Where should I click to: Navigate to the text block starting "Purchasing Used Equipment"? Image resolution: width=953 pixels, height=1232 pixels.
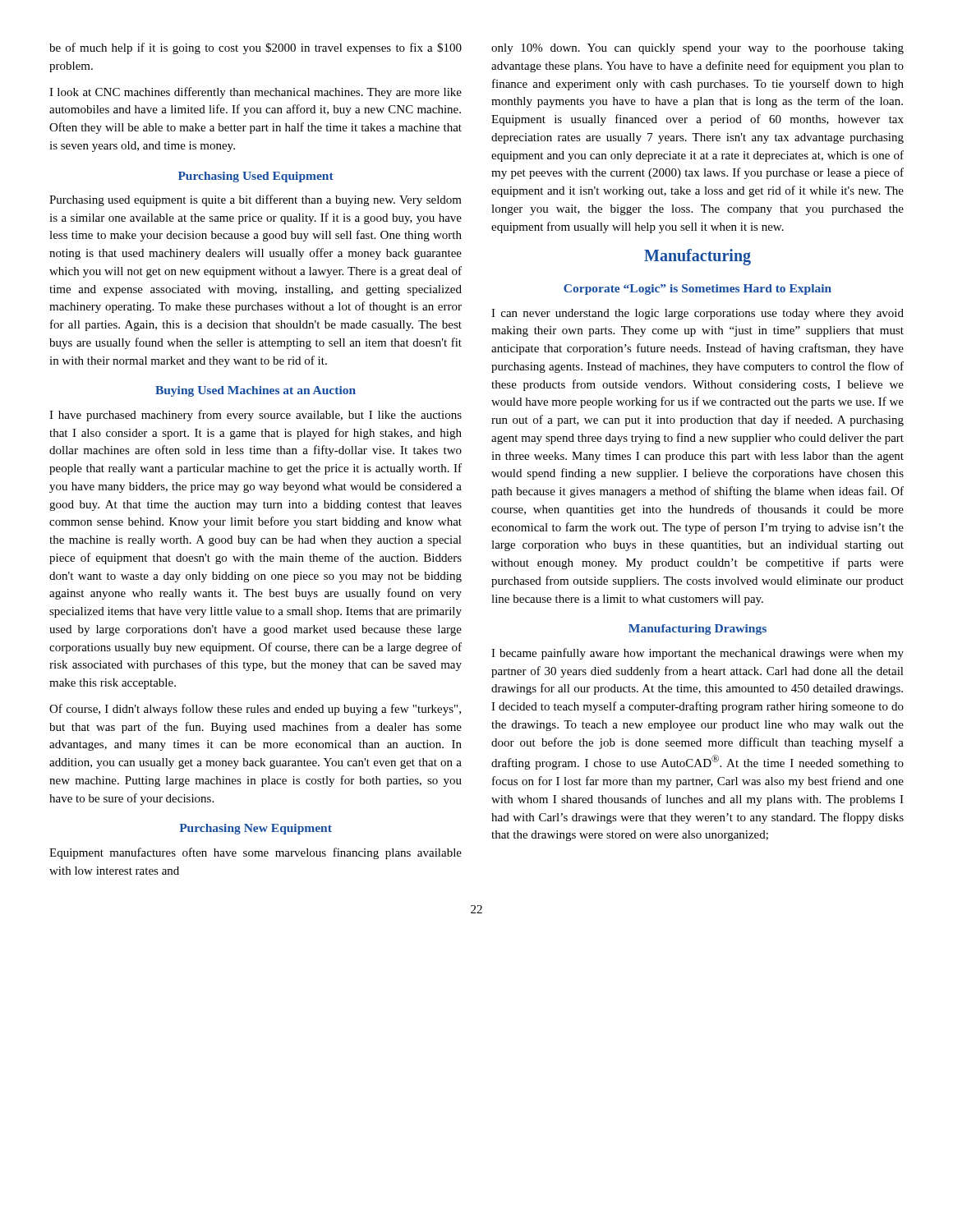(255, 175)
